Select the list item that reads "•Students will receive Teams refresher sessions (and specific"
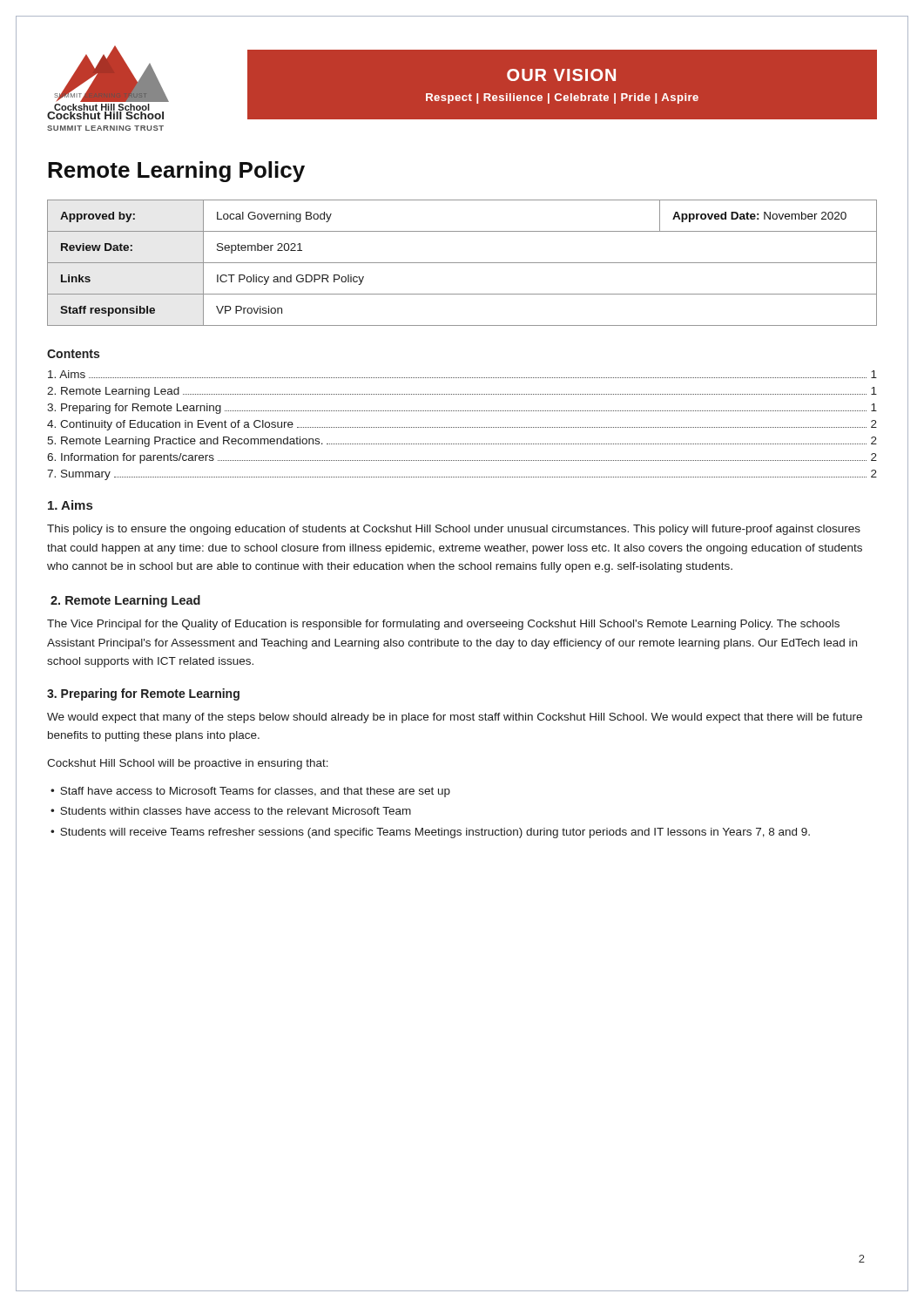This screenshot has width=924, height=1307. 431,832
